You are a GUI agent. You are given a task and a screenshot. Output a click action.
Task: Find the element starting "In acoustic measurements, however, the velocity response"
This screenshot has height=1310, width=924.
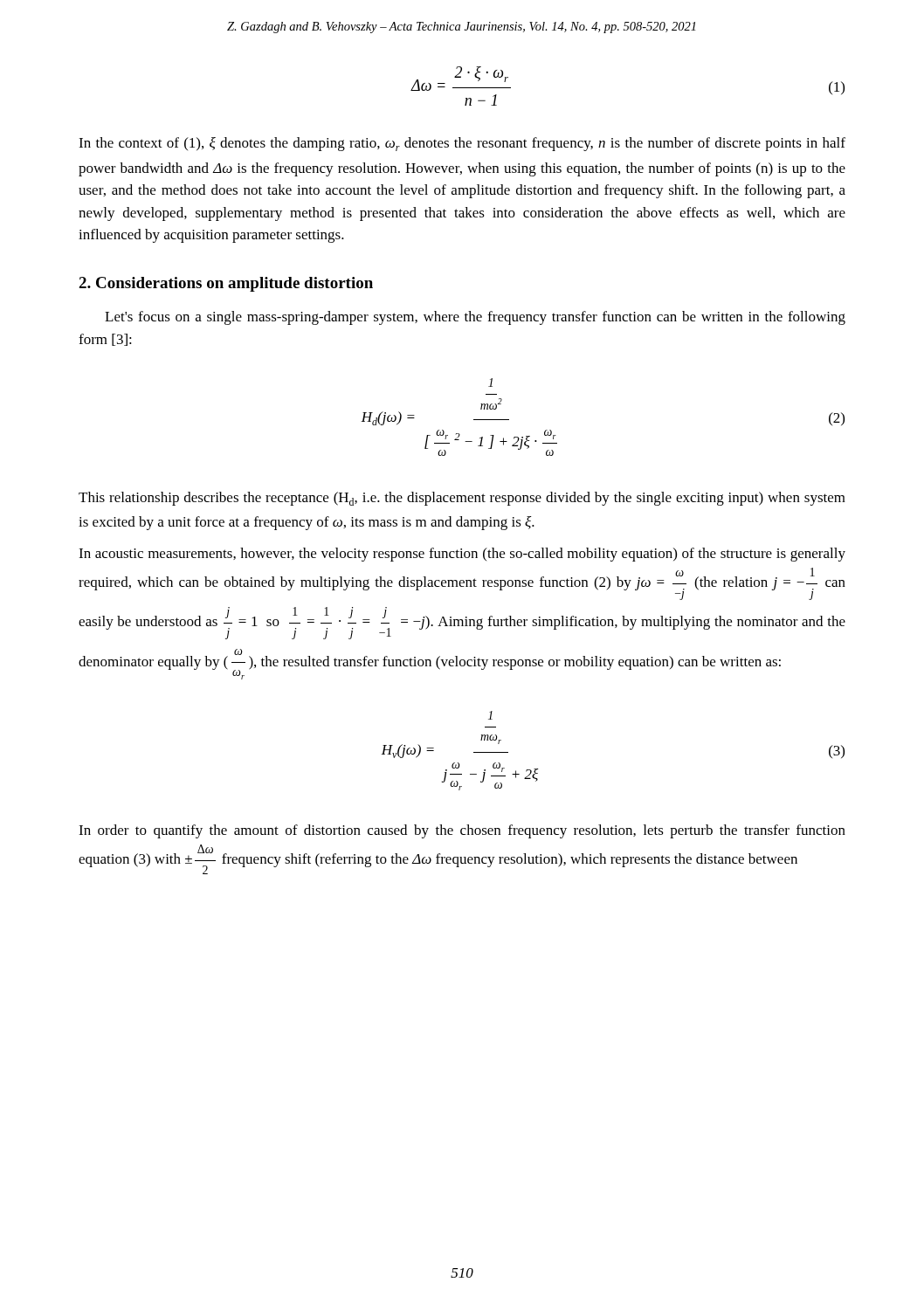coord(462,614)
